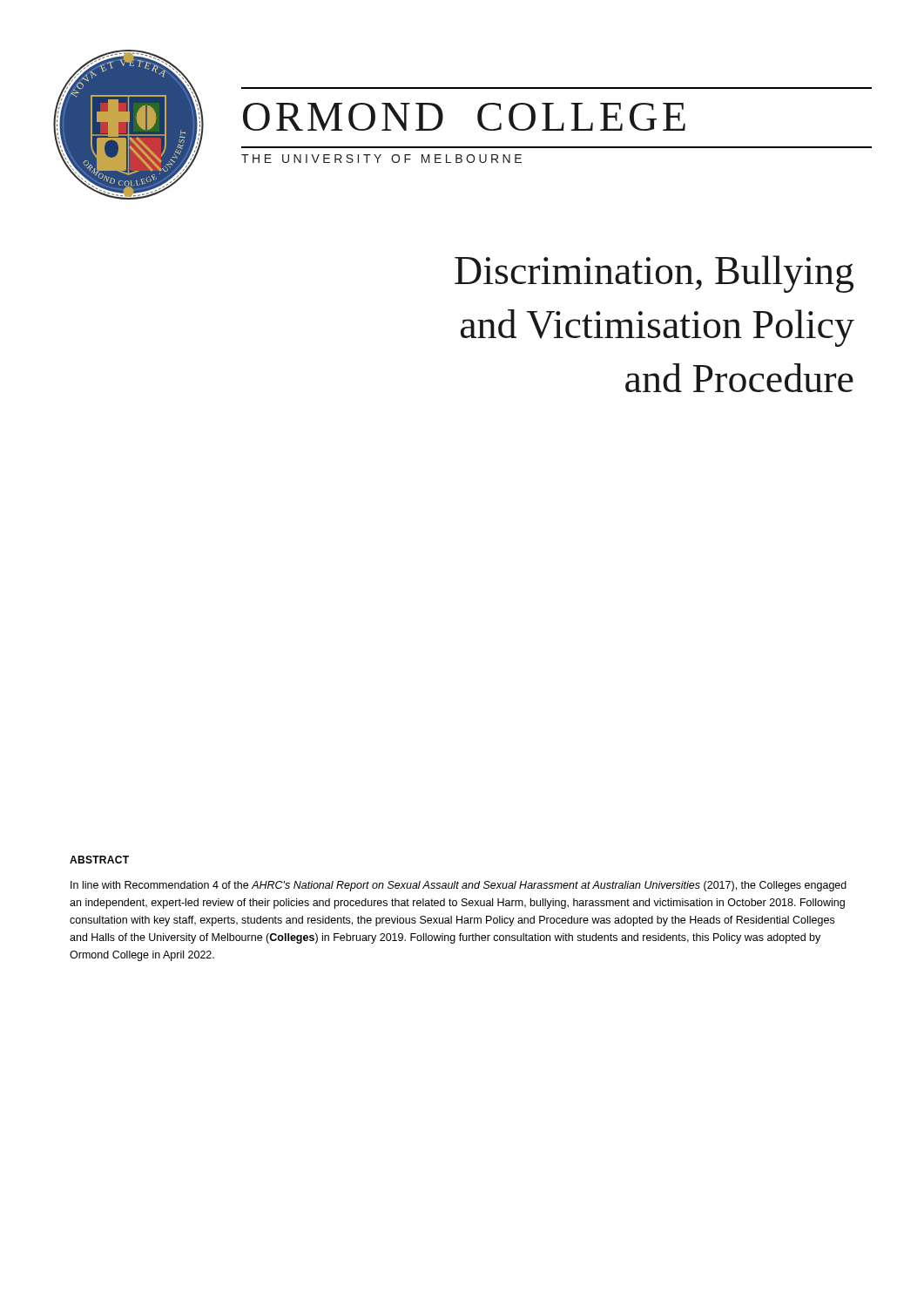The width and height of the screenshot is (924, 1307).
Task: Select the text starting "In line with Recommendation"
Action: (x=458, y=920)
